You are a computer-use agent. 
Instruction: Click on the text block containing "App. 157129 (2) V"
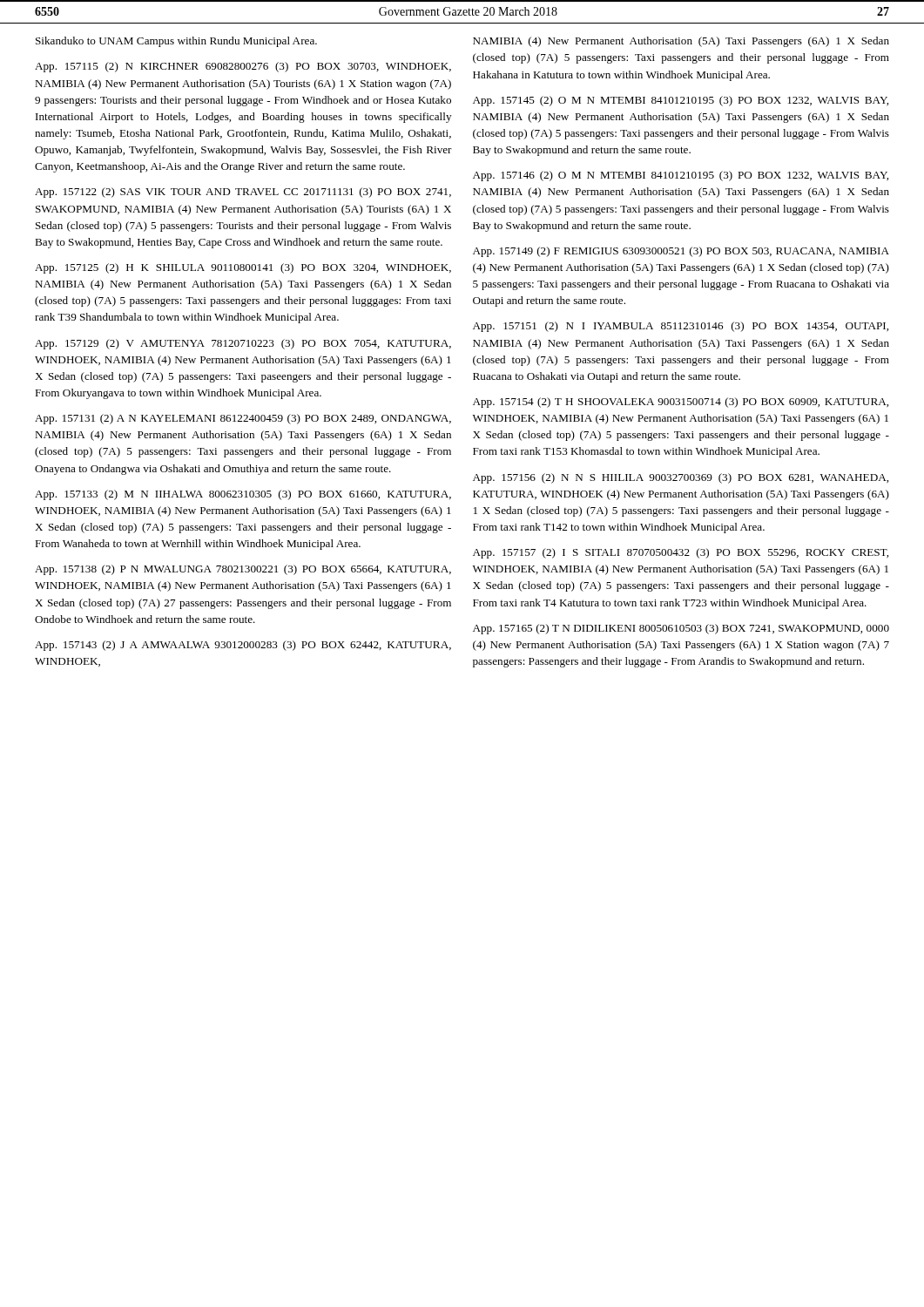coord(243,368)
